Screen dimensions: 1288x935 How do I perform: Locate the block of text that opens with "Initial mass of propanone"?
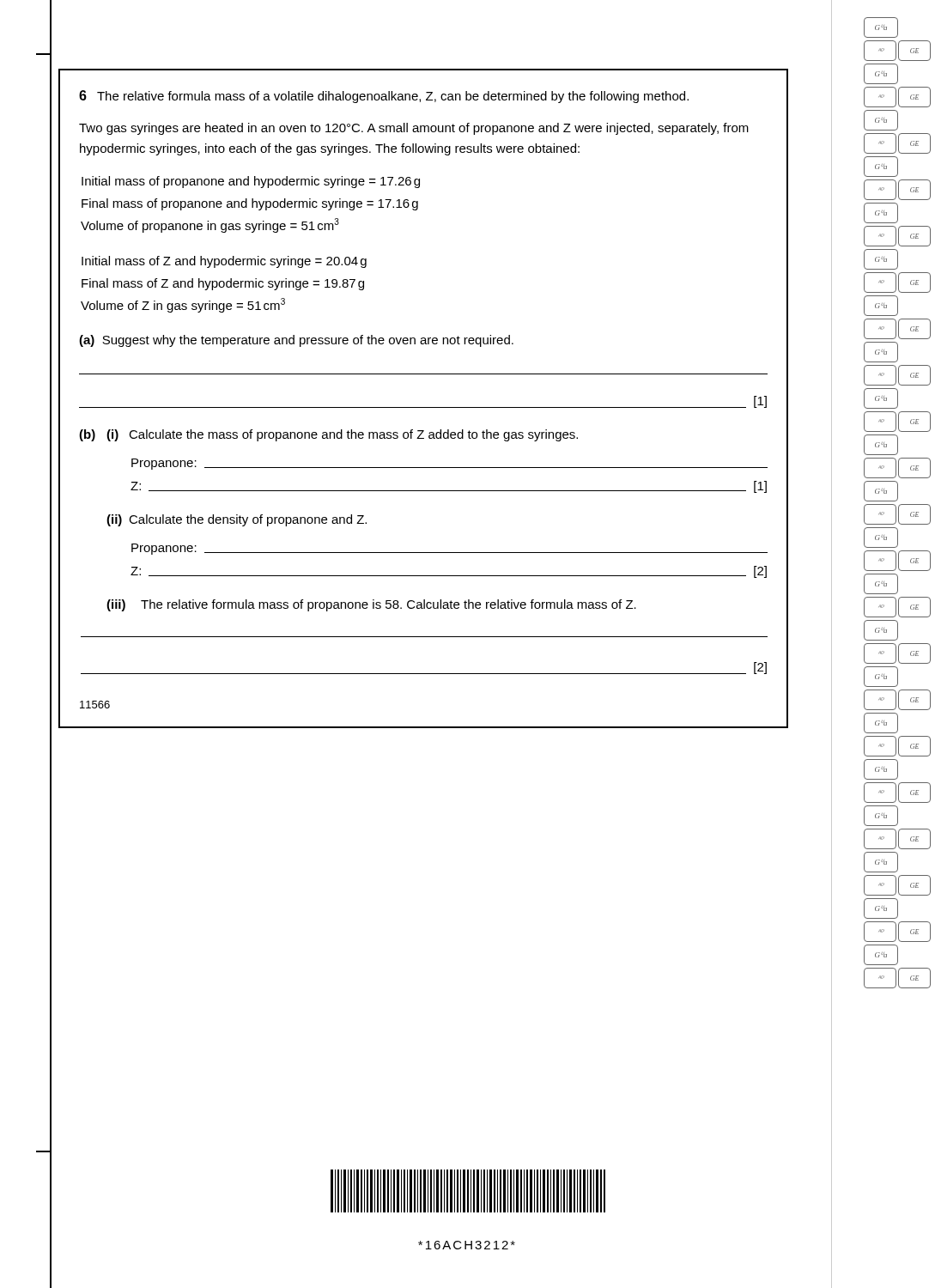coord(251,203)
